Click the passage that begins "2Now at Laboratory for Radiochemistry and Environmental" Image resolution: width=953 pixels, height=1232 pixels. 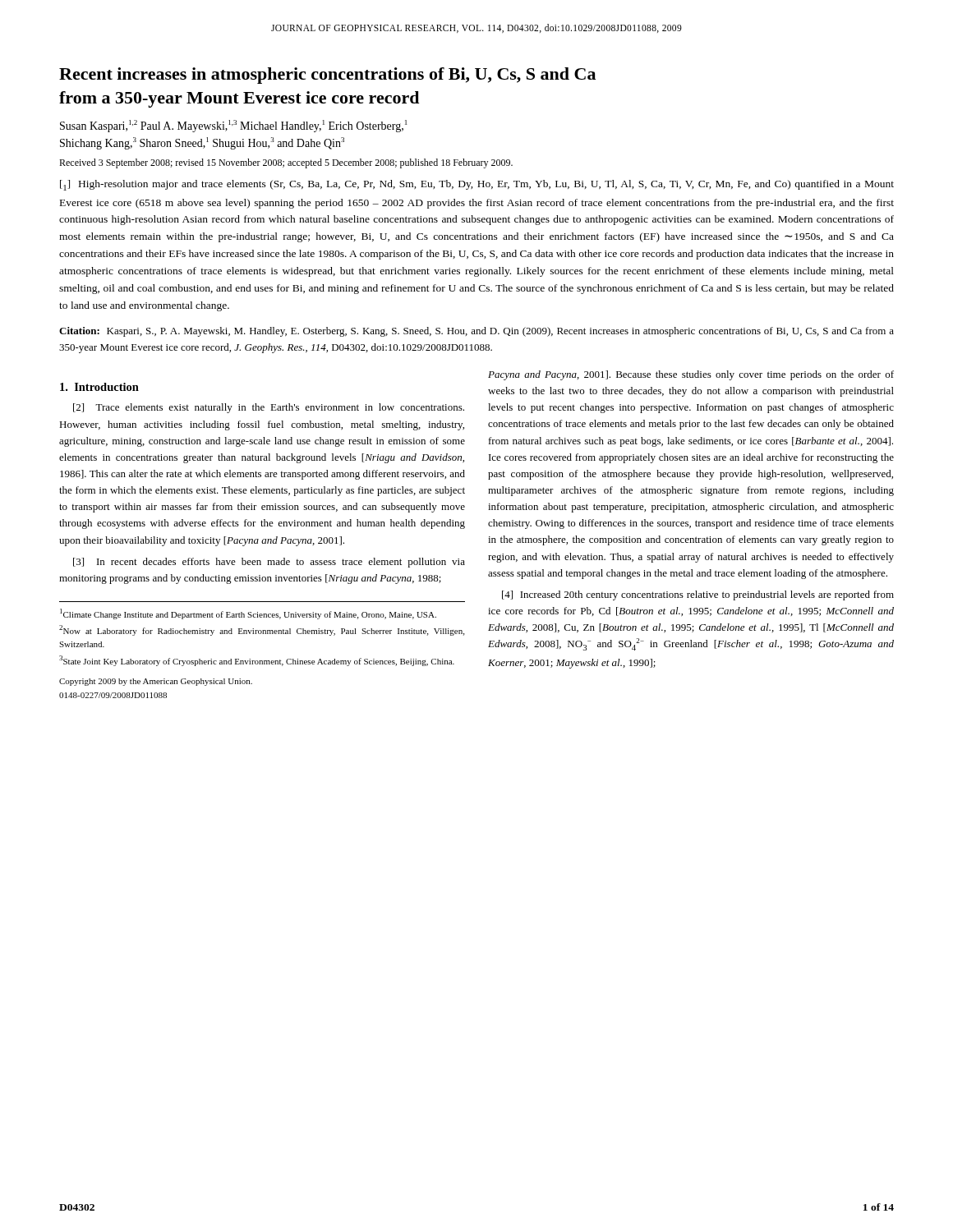[x=262, y=636]
